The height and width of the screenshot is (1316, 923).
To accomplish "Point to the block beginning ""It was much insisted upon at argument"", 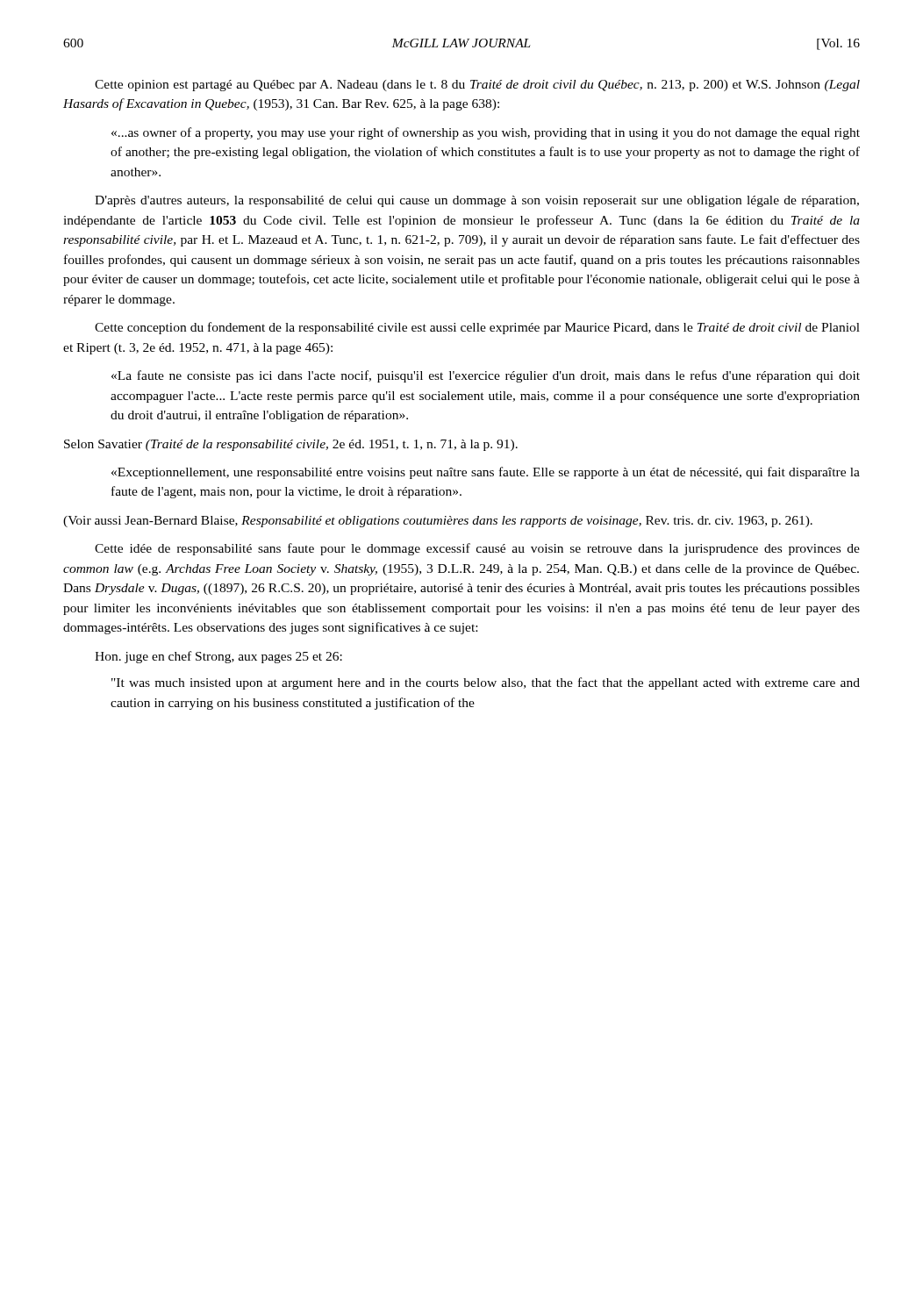I will tap(485, 693).
